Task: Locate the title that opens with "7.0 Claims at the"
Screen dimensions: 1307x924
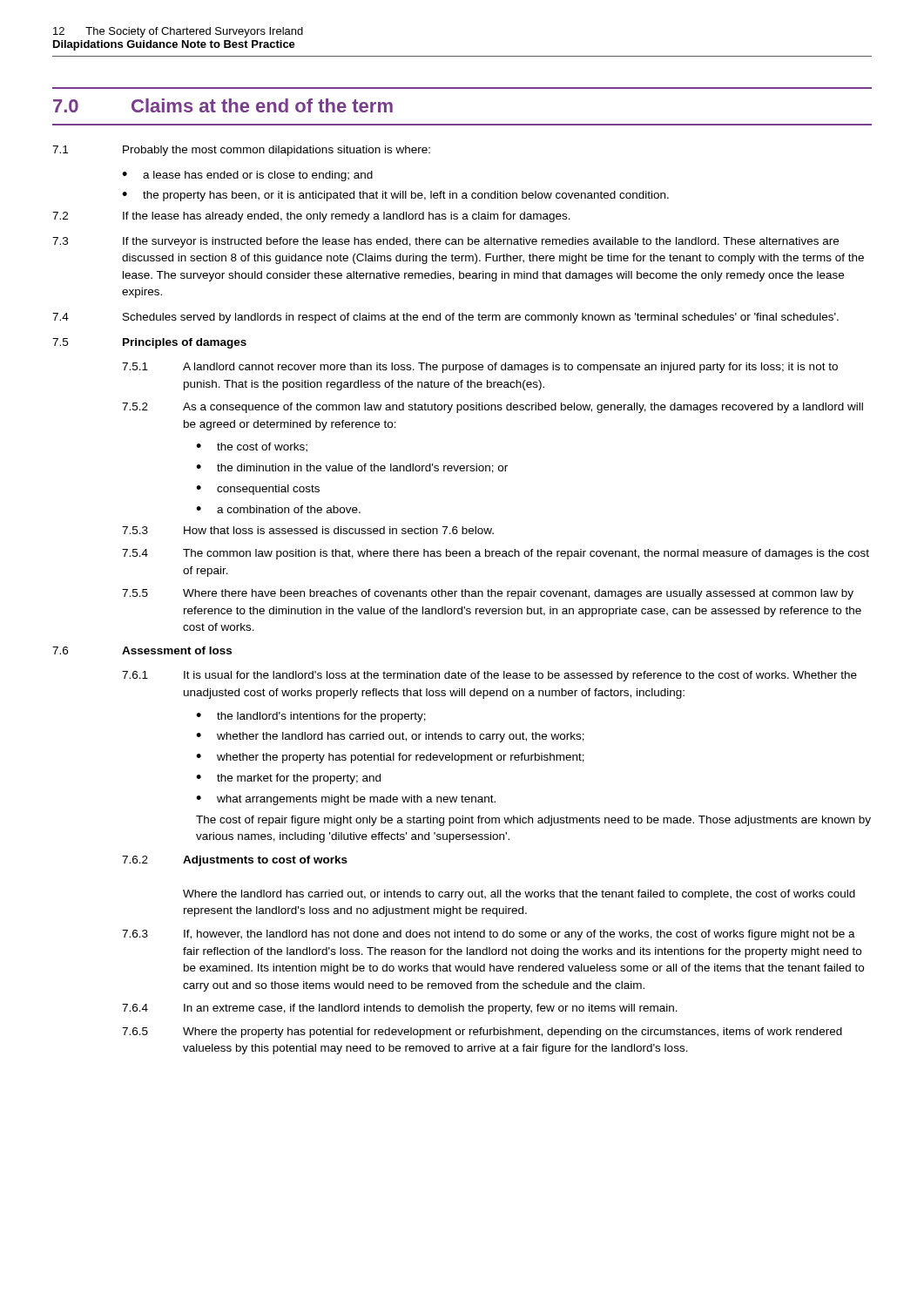Action: (x=223, y=106)
